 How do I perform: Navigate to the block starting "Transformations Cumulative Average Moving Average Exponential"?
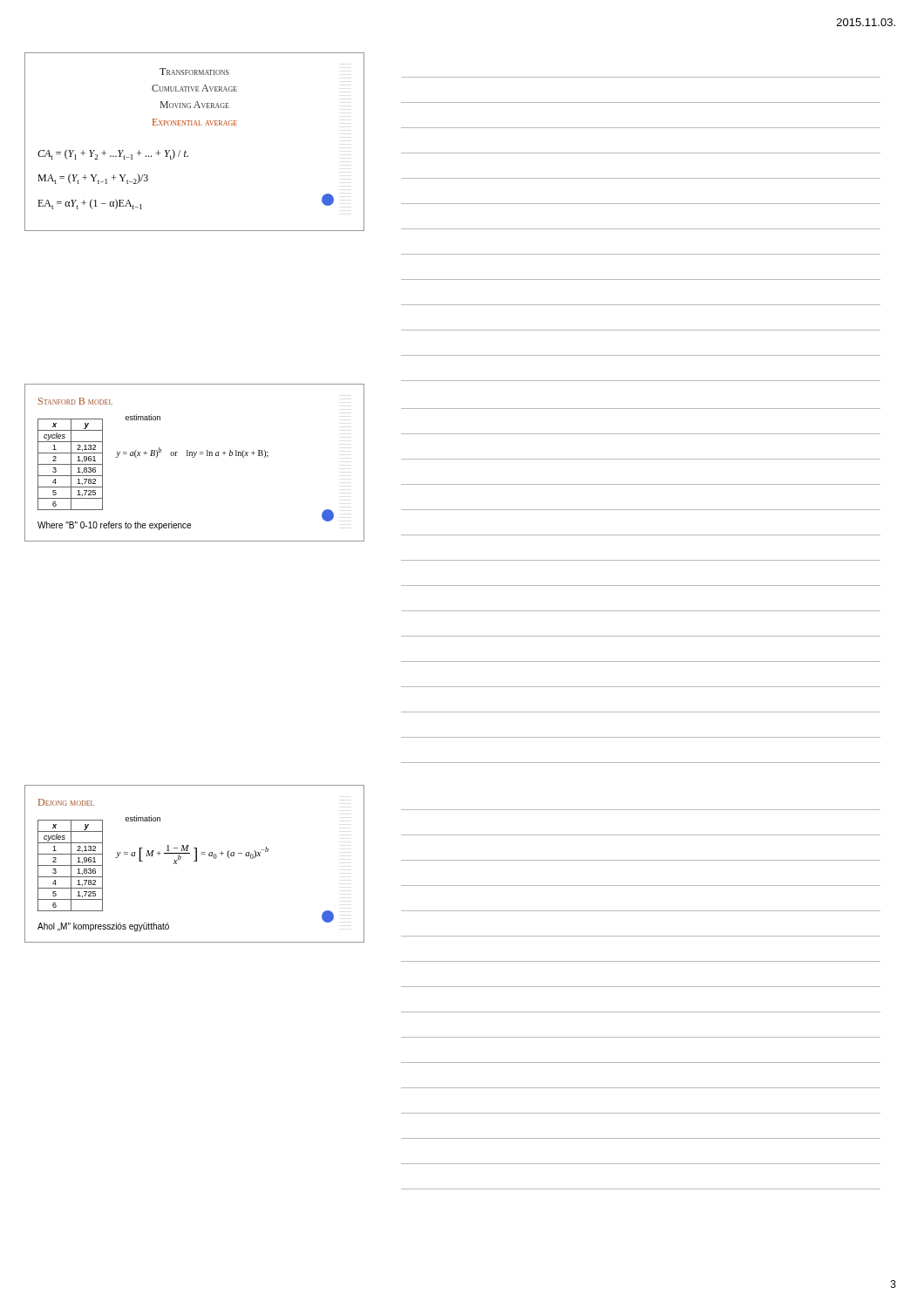[x=194, y=72]
